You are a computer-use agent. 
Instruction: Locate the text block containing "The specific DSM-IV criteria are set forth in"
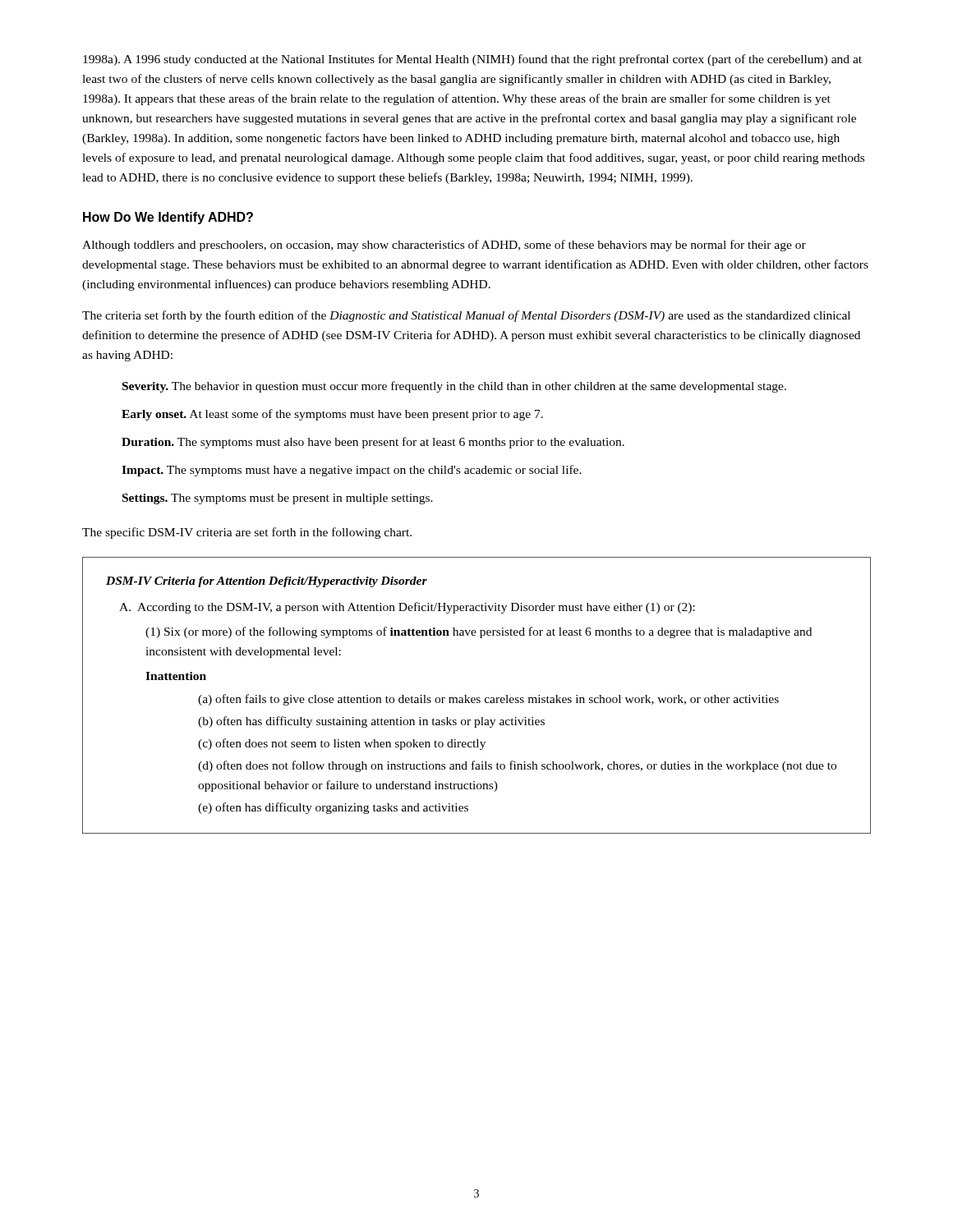pyautogui.click(x=247, y=532)
